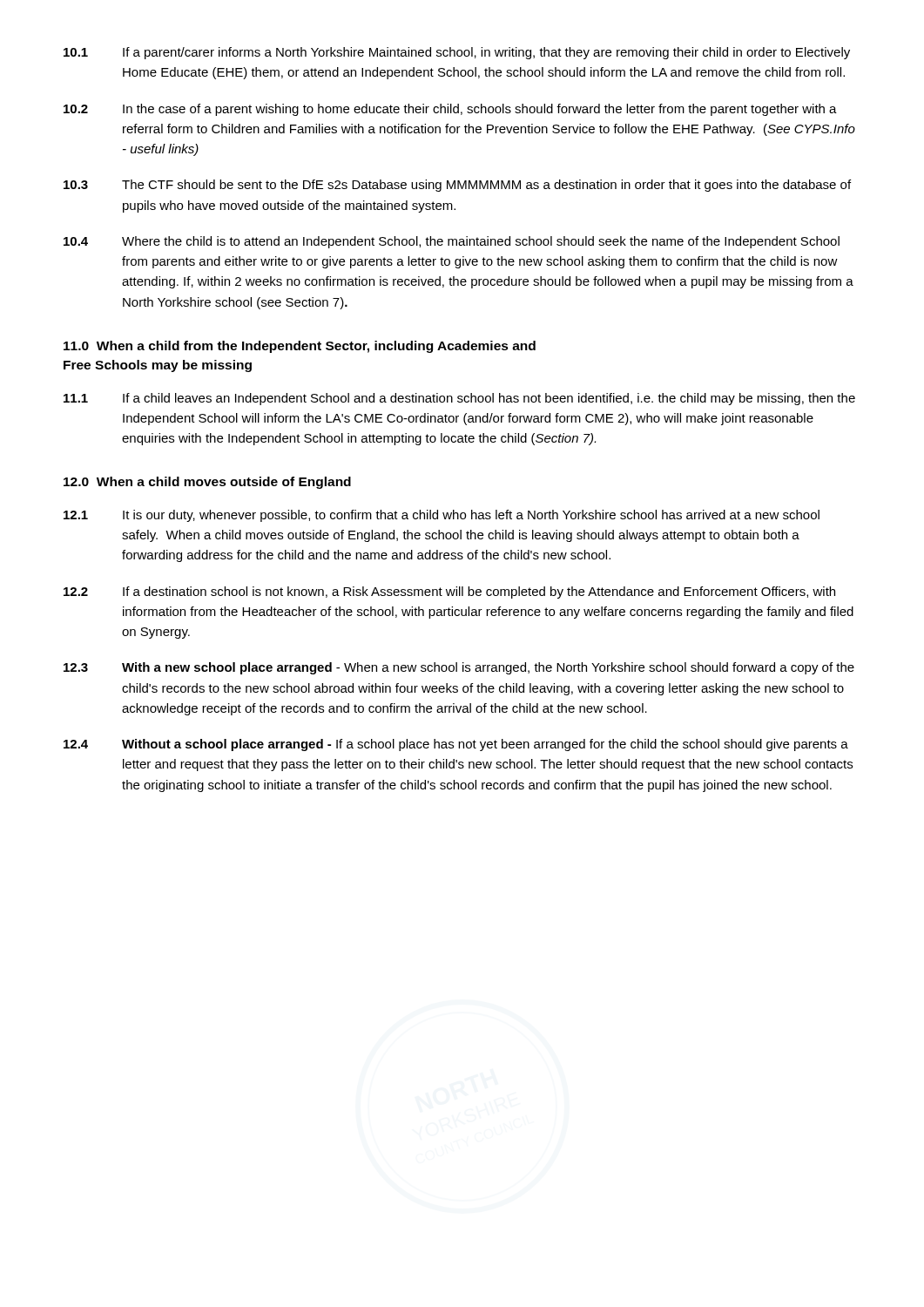Point to the section header beginning "12.0 When a child"
This screenshot has height=1307, width=924.
pos(207,483)
